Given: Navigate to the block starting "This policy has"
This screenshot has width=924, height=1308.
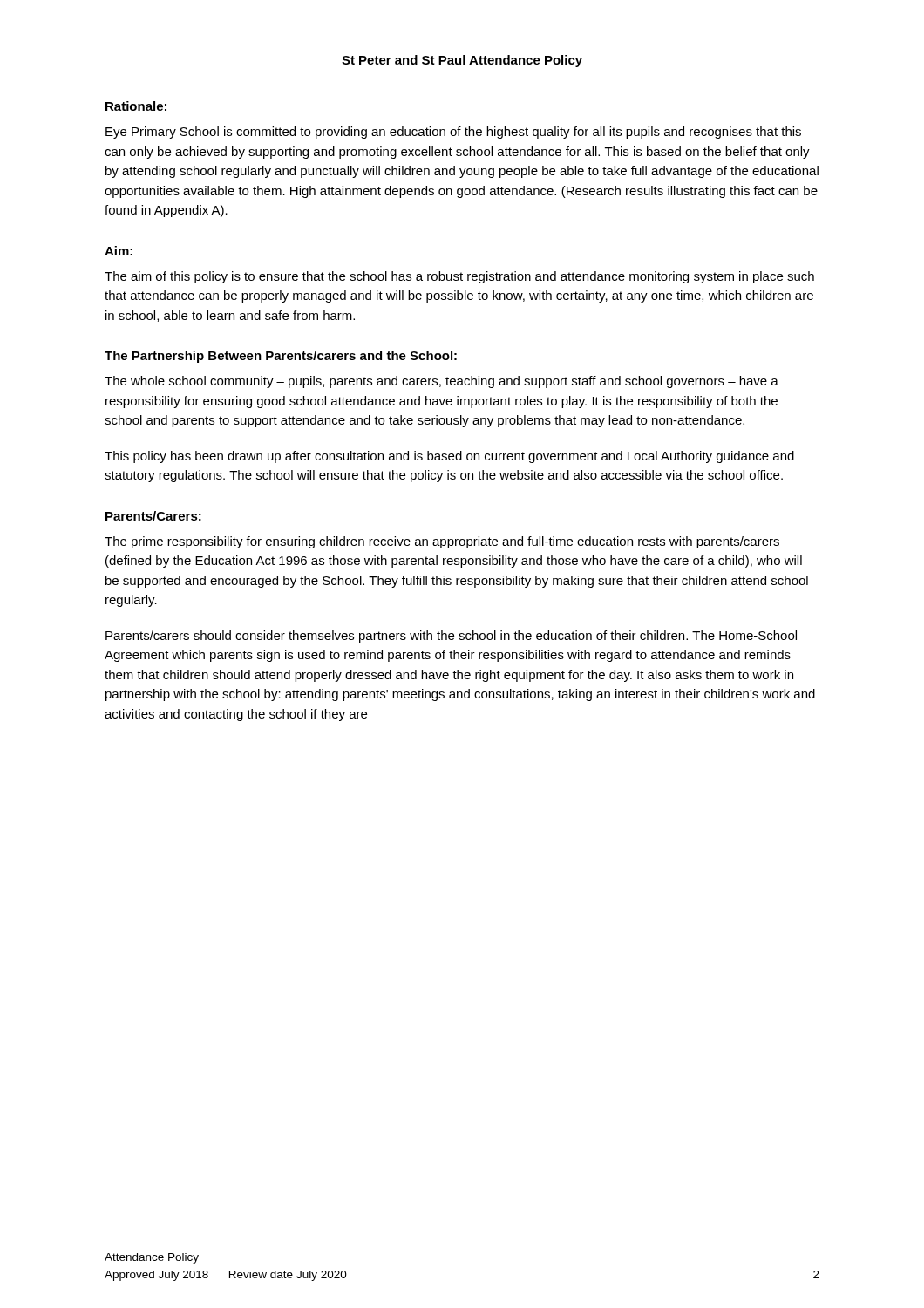Looking at the screenshot, I should (450, 465).
